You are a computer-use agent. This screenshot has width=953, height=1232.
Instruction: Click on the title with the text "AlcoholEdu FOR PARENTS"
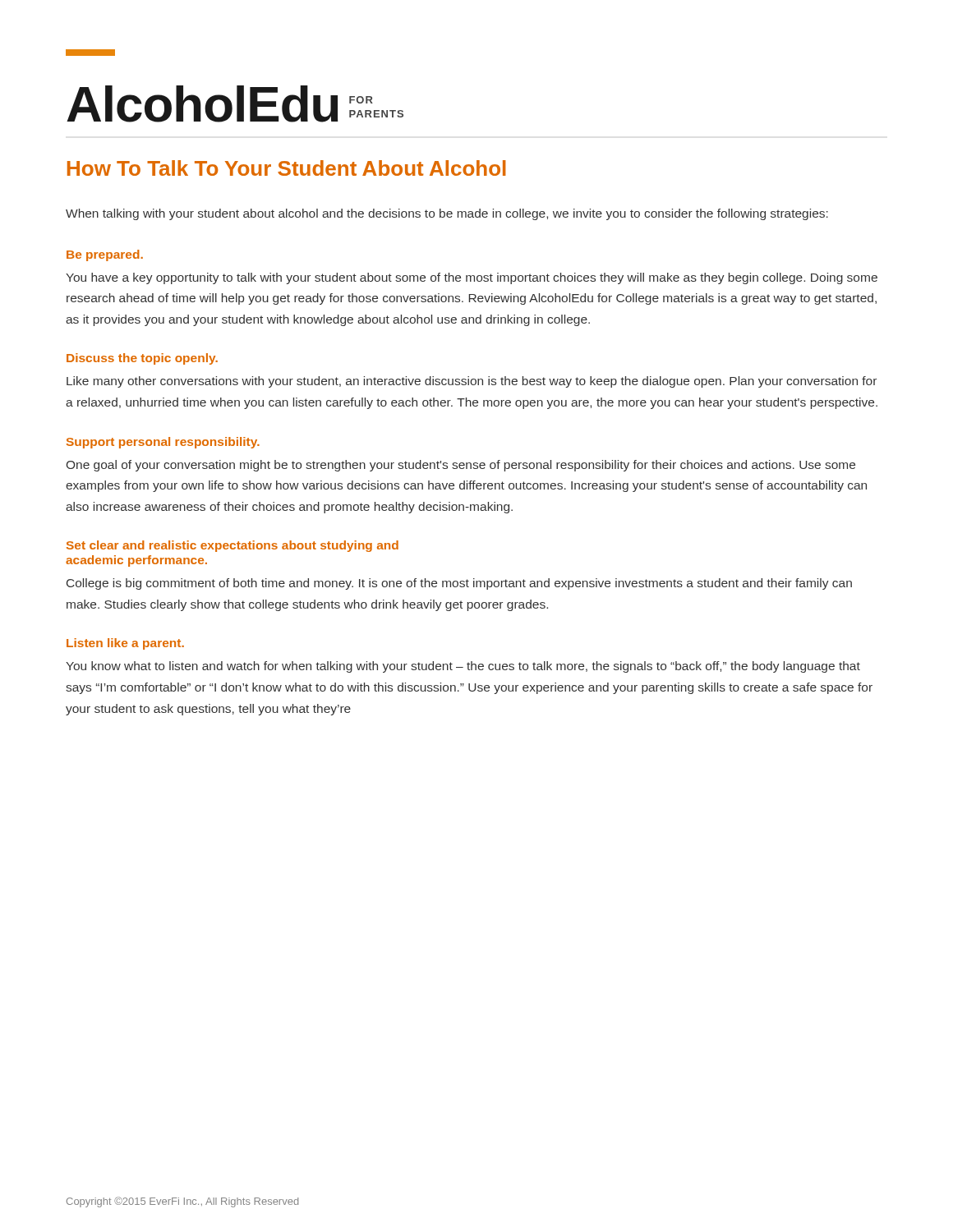click(x=235, y=103)
